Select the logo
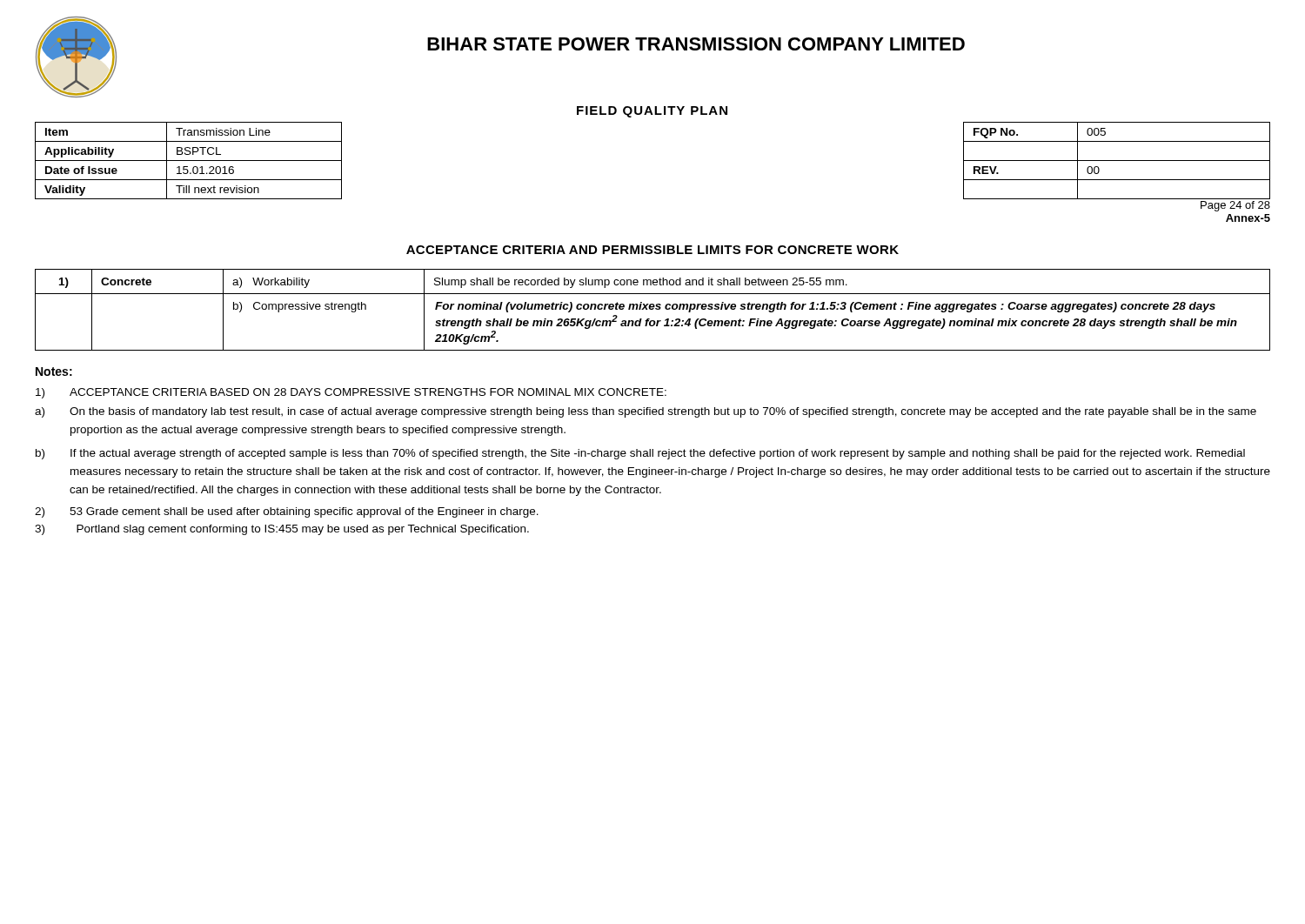This screenshot has height=924, width=1305. coord(76,57)
